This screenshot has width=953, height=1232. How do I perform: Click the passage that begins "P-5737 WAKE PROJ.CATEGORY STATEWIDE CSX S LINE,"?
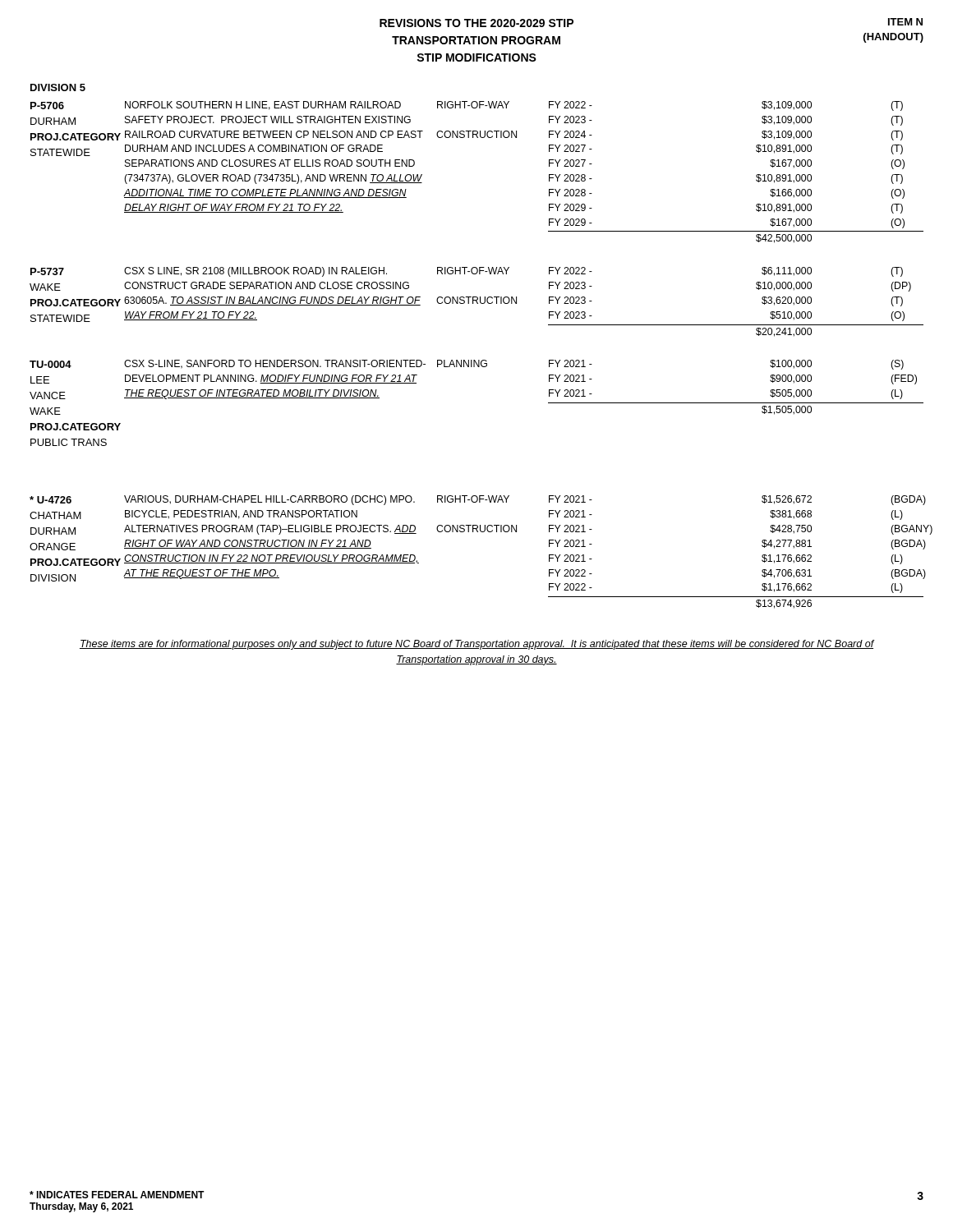[476, 302]
